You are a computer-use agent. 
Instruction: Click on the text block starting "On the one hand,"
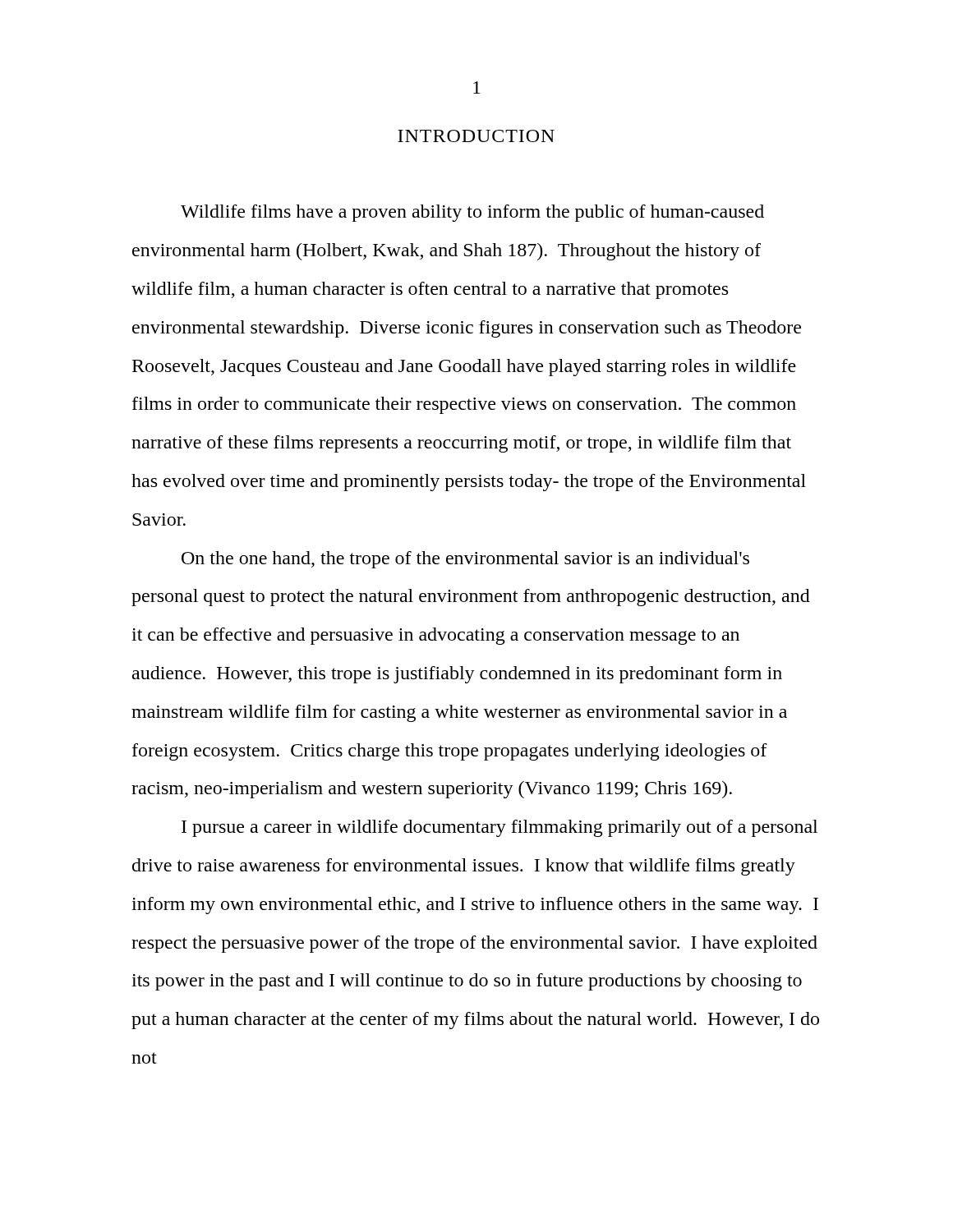pos(471,673)
